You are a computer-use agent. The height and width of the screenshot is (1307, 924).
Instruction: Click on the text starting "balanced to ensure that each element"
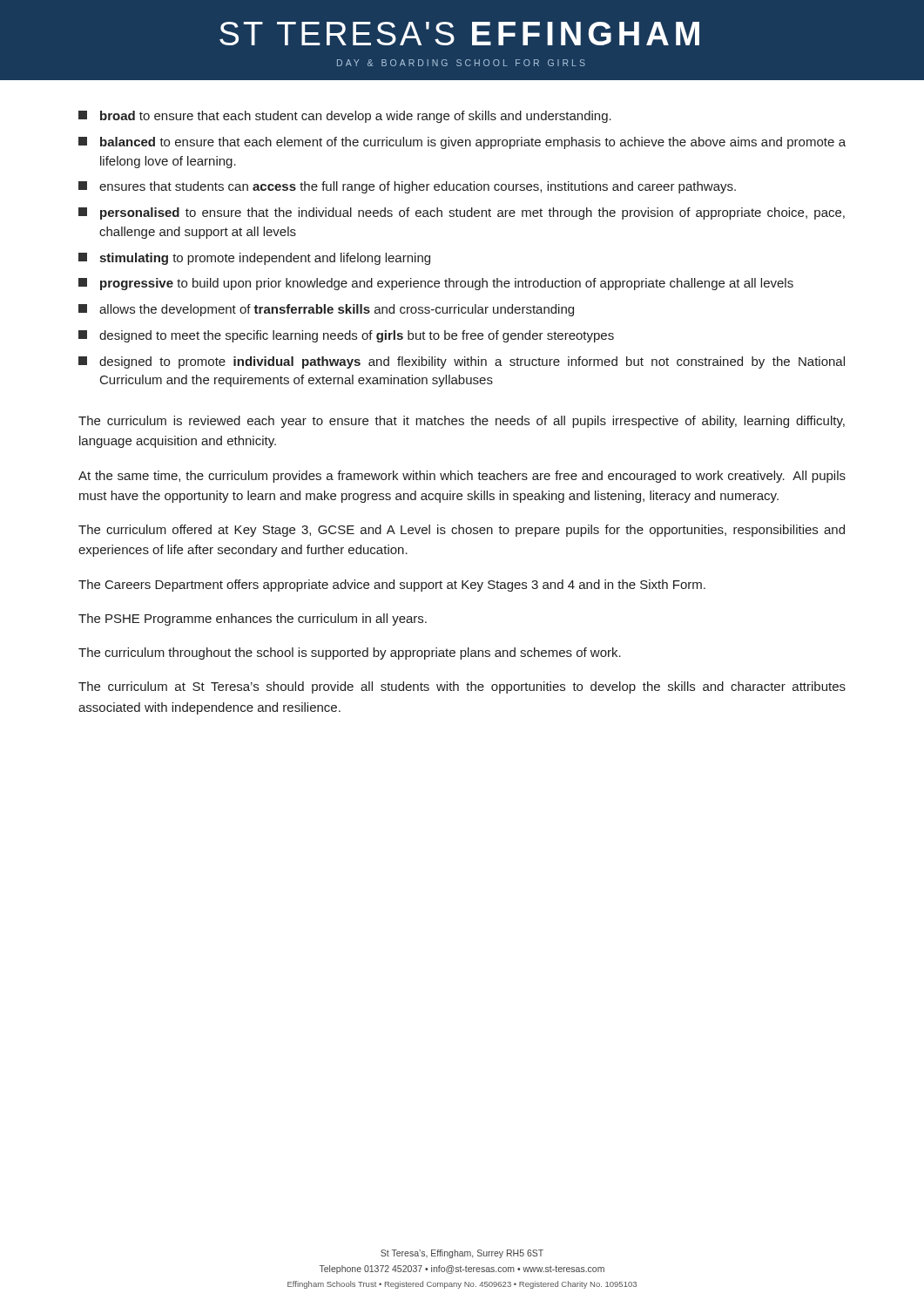click(x=462, y=151)
